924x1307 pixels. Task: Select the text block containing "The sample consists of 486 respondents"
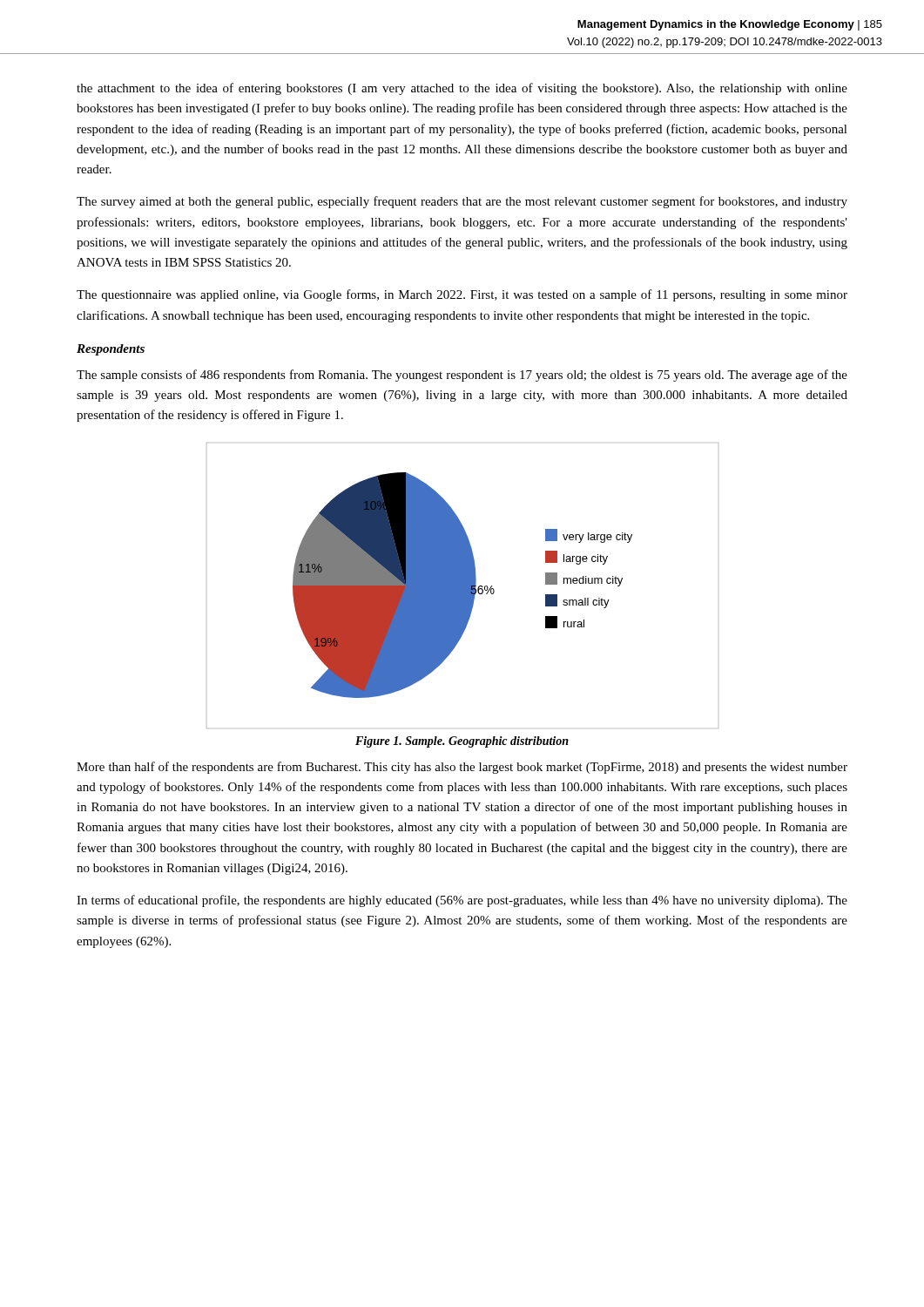[x=462, y=395]
